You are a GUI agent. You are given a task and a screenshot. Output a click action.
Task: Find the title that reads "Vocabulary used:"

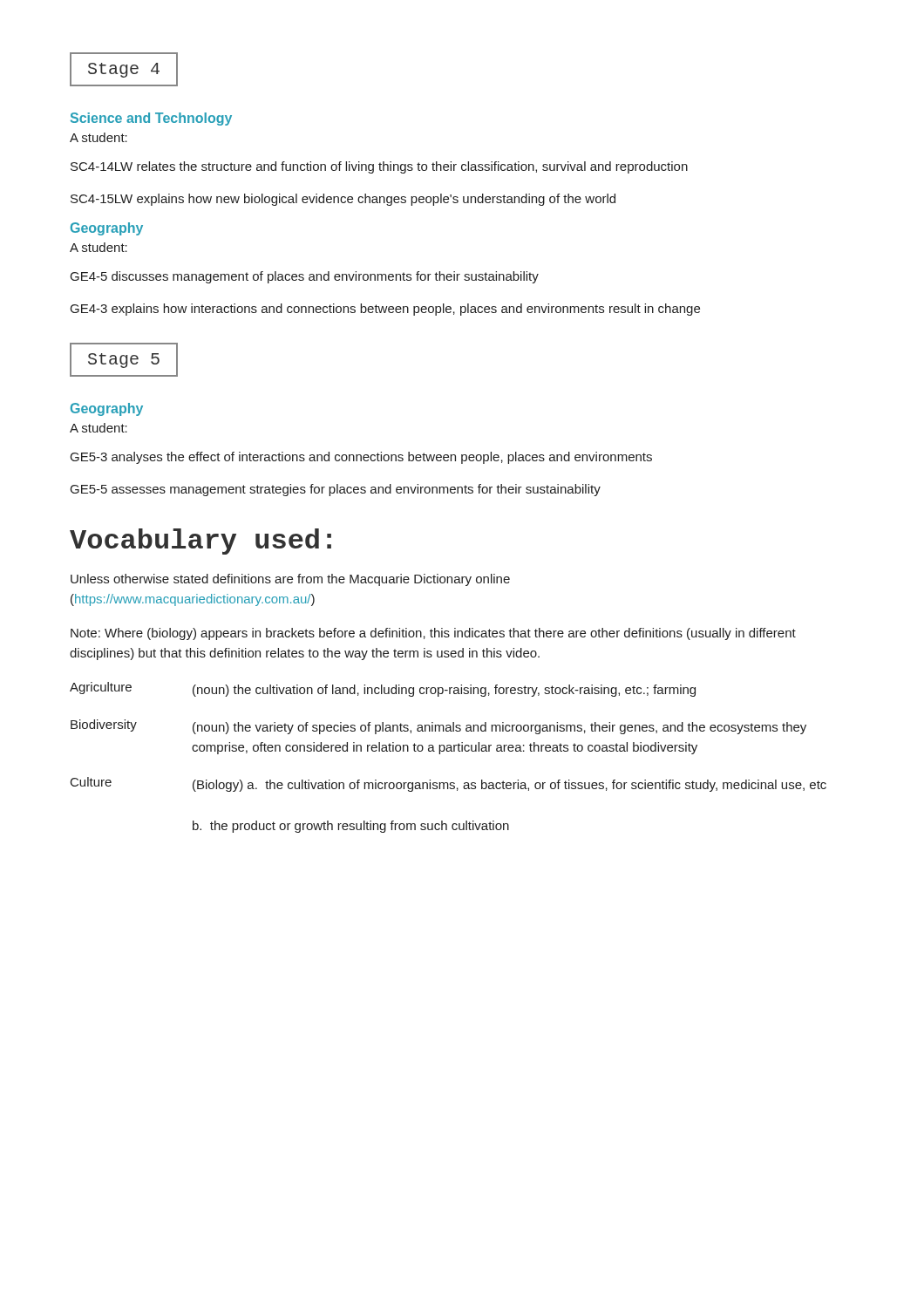(200, 542)
